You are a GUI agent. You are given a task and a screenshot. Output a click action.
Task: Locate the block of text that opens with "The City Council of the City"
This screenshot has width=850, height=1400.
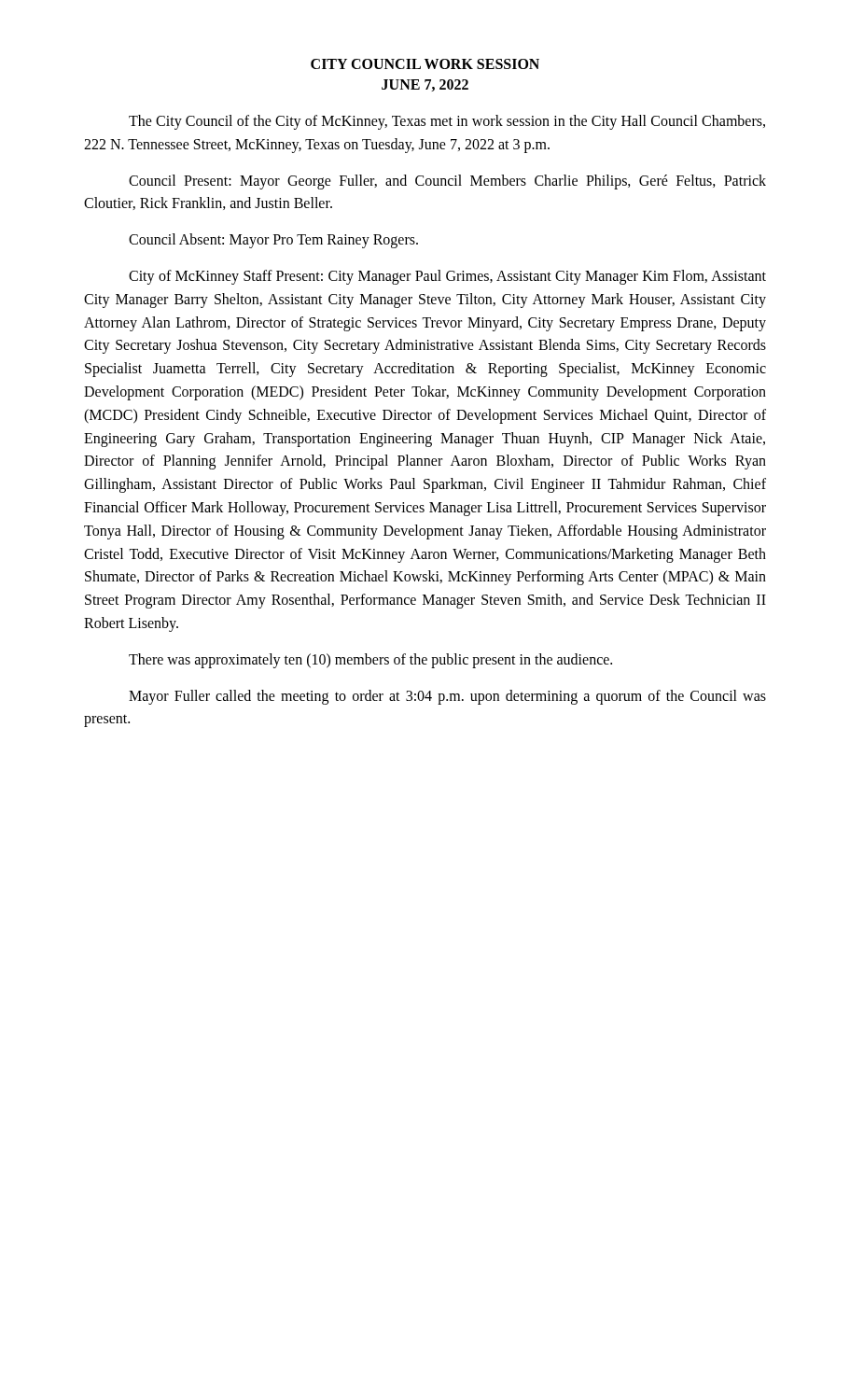click(x=425, y=132)
